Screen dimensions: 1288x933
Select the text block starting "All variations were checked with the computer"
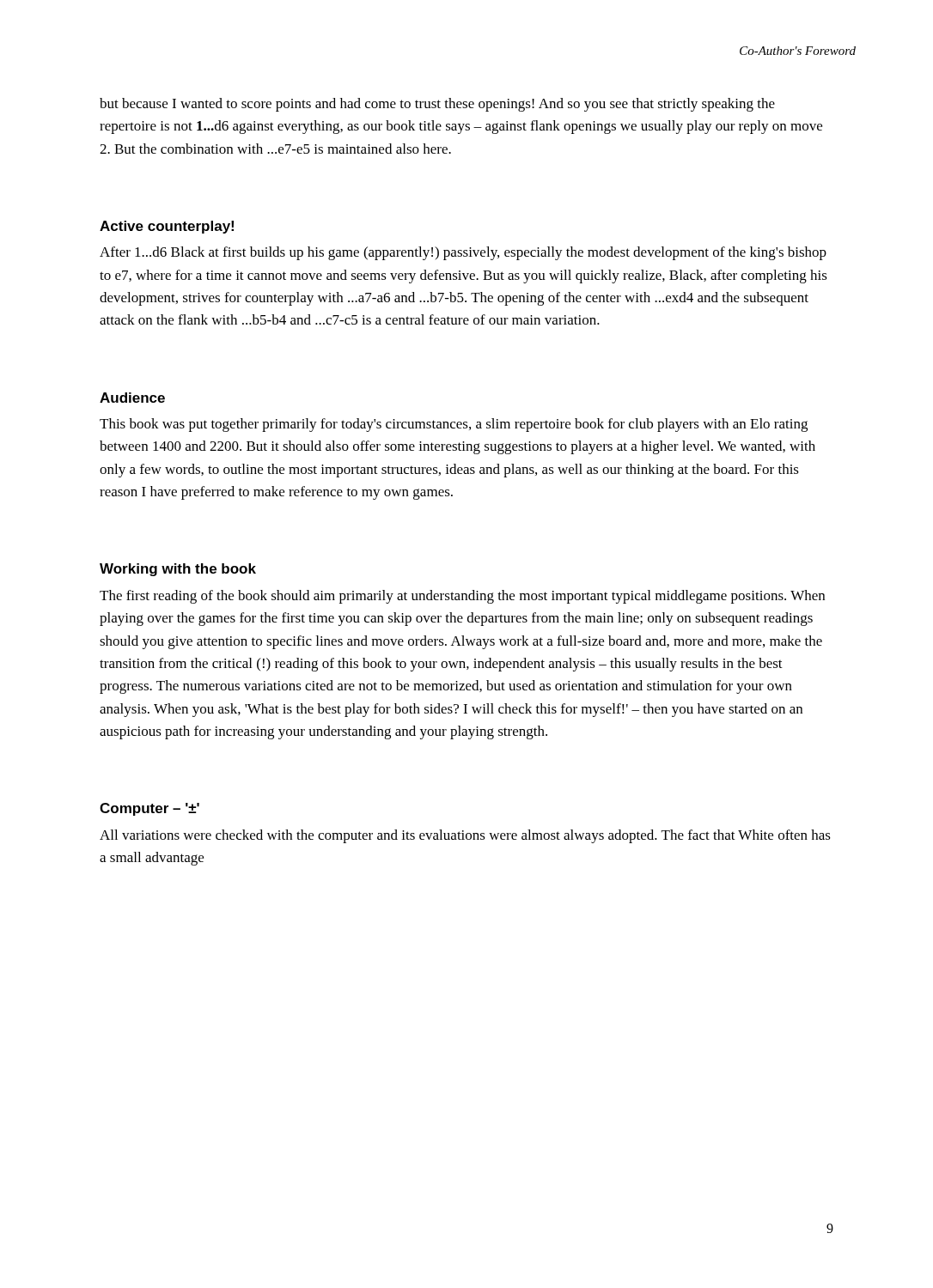[x=466, y=847]
